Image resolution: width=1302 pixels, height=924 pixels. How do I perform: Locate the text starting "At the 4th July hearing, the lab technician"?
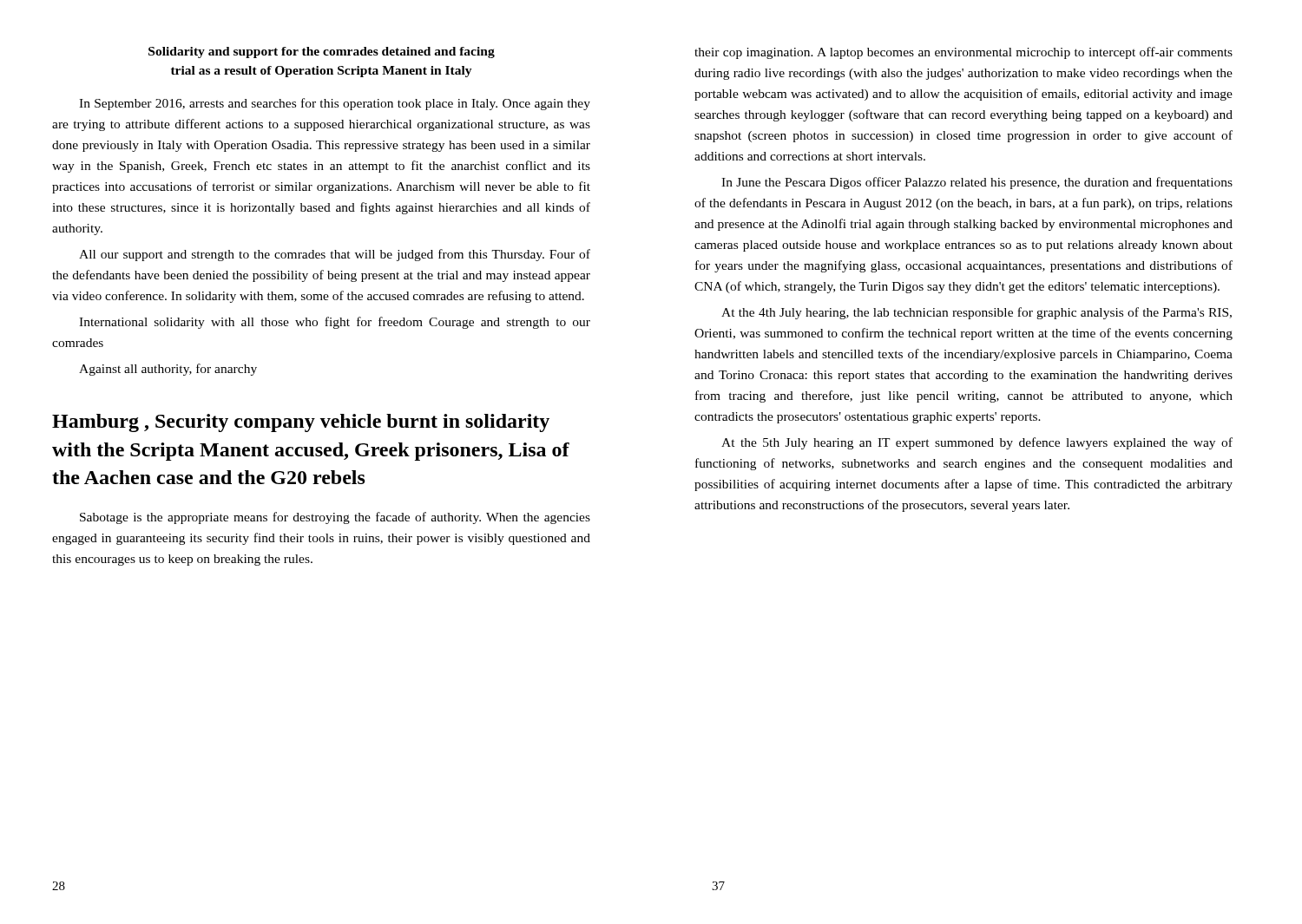[x=963, y=364]
